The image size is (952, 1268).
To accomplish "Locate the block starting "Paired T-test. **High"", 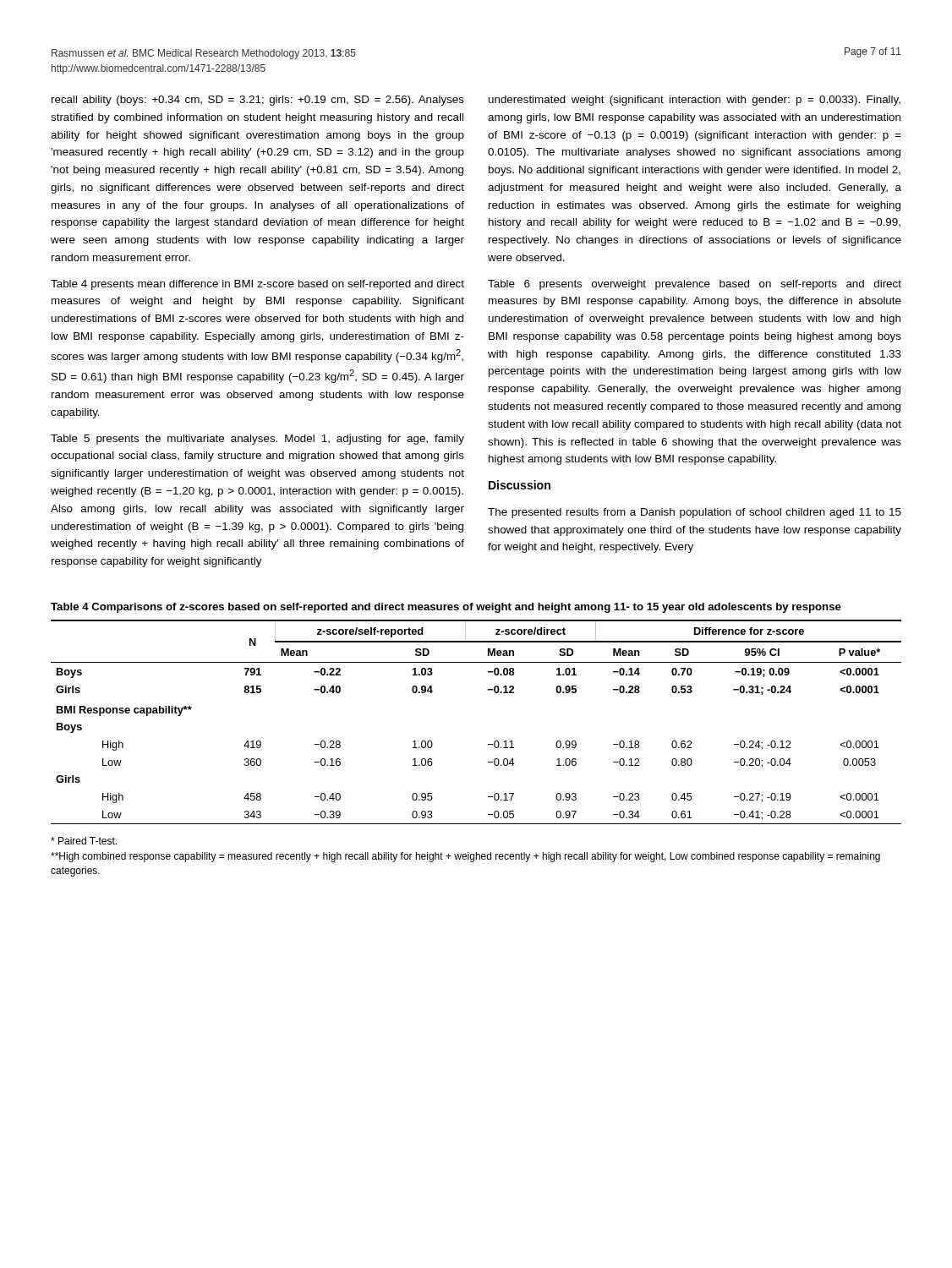I will click(x=466, y=856).
